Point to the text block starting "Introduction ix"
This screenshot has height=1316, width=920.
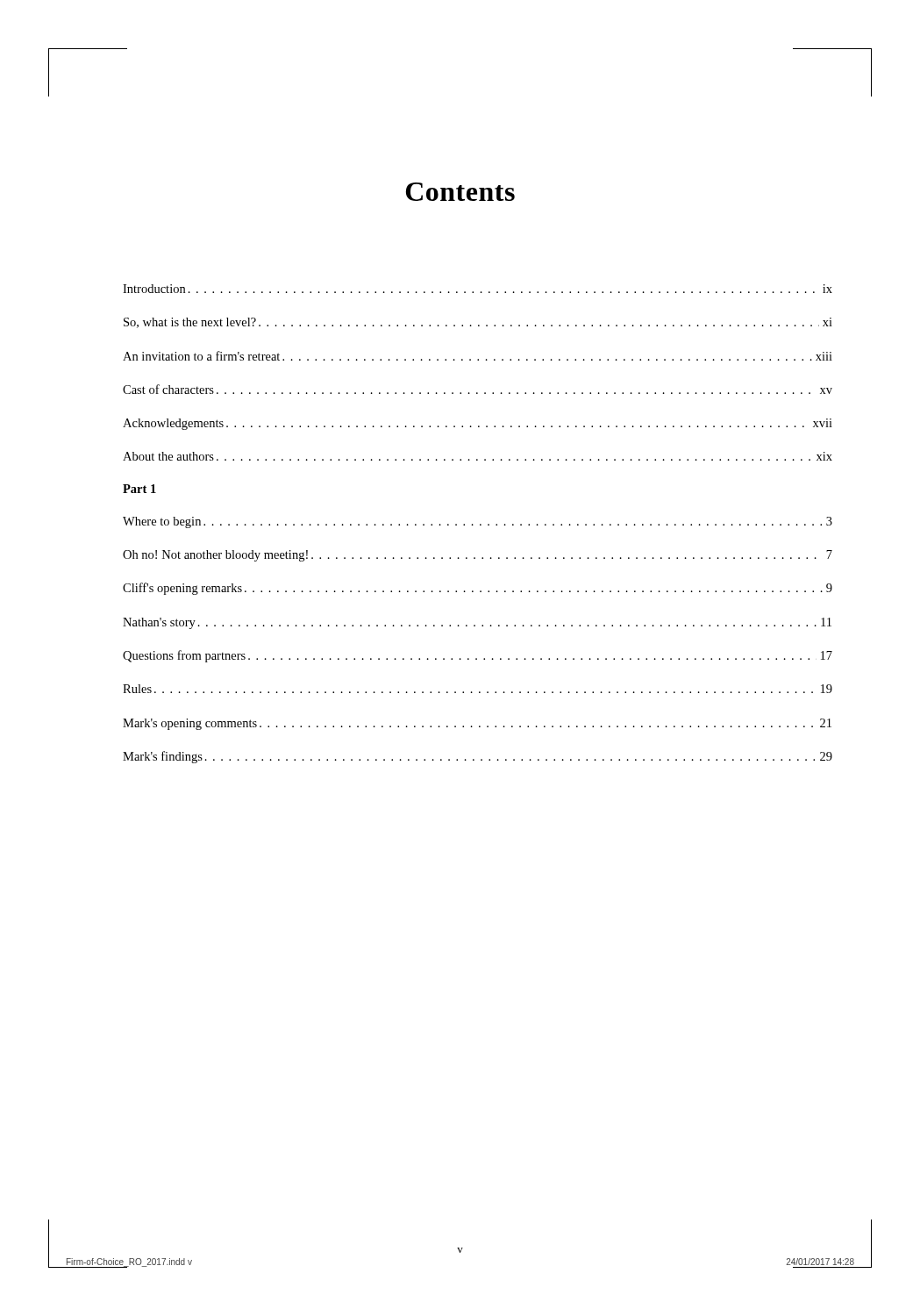click(x=478, y=289)
